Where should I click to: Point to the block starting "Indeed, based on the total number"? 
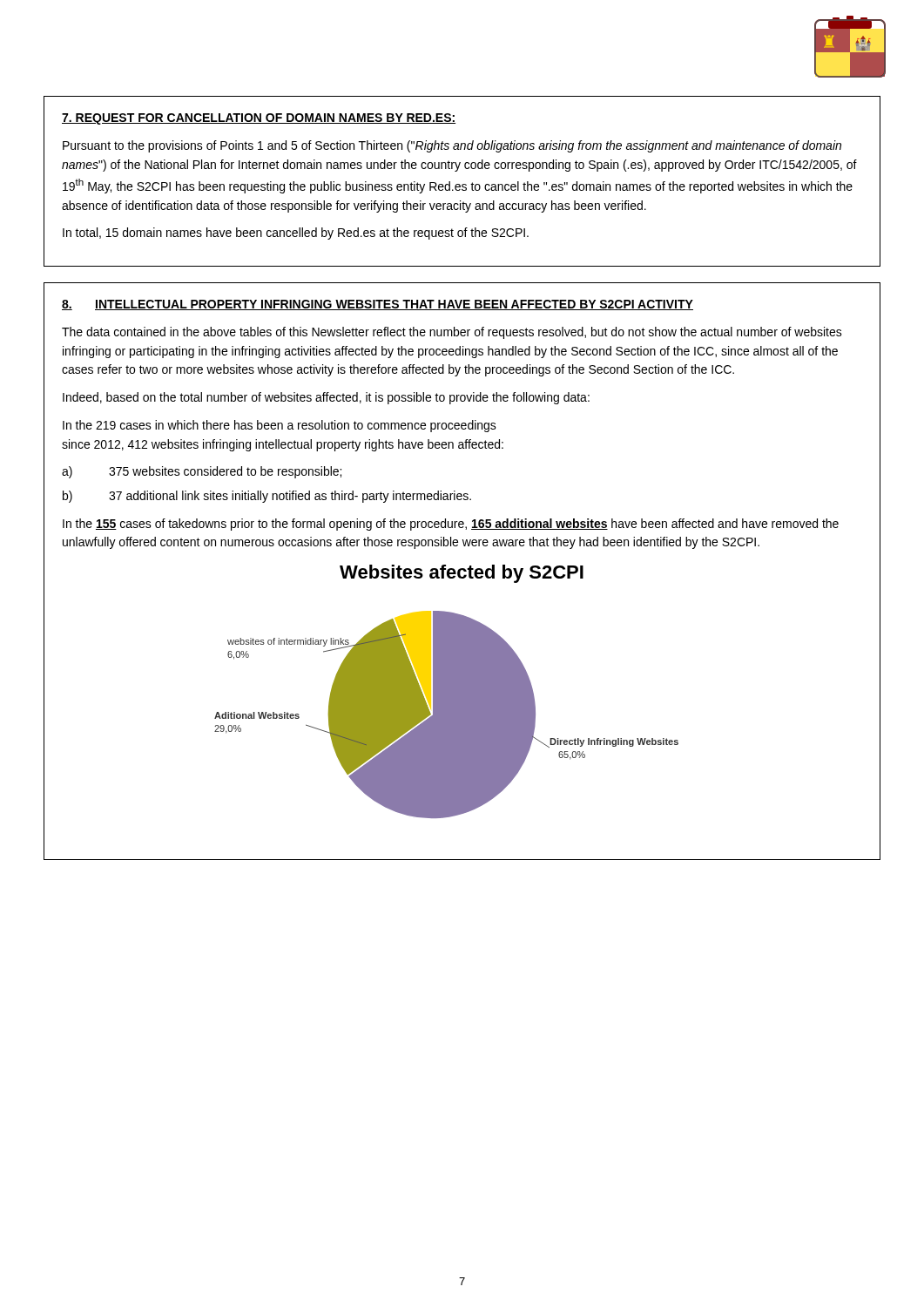[326, 397]
